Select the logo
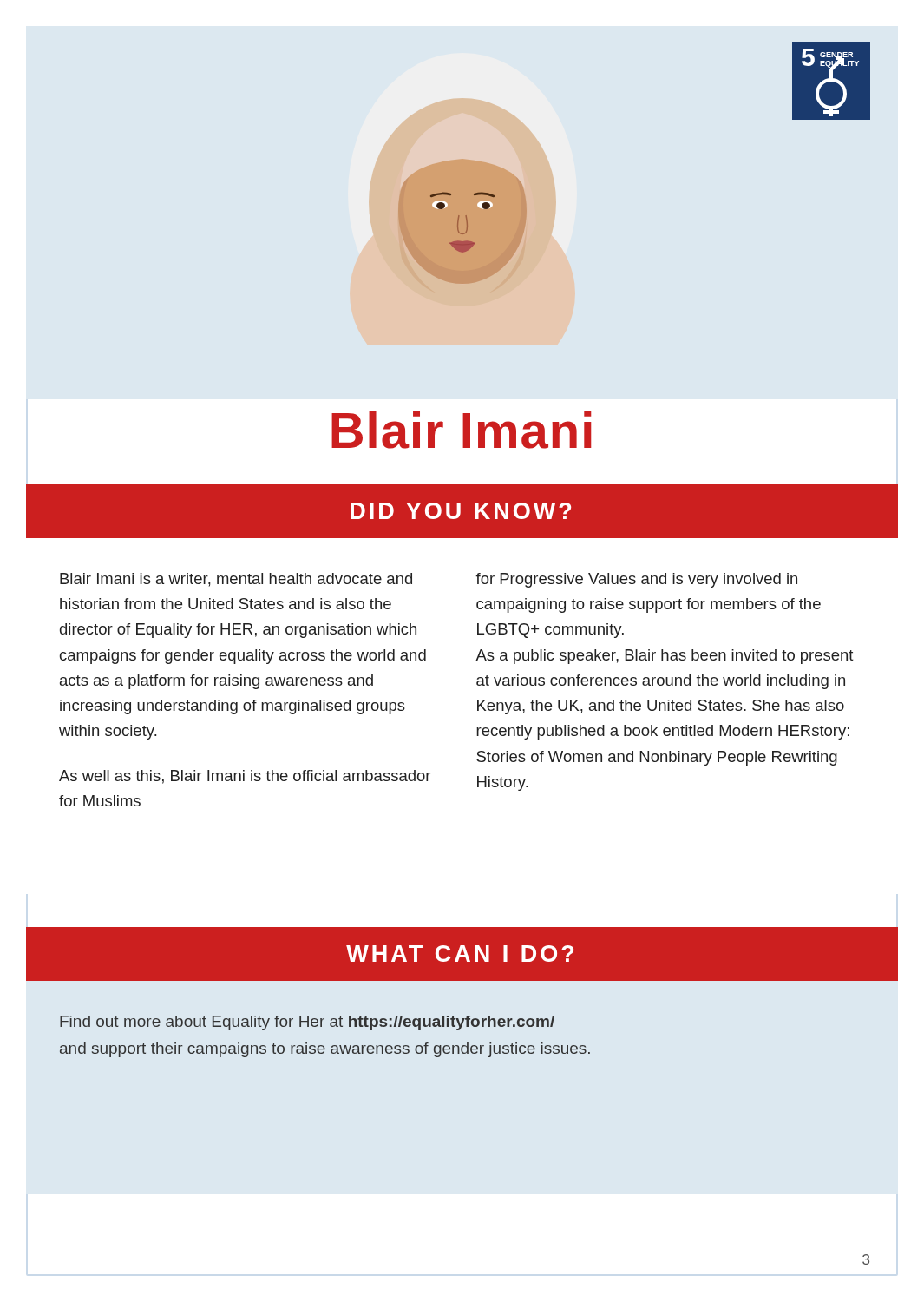The image size is (924, 1302). point(831,82)
